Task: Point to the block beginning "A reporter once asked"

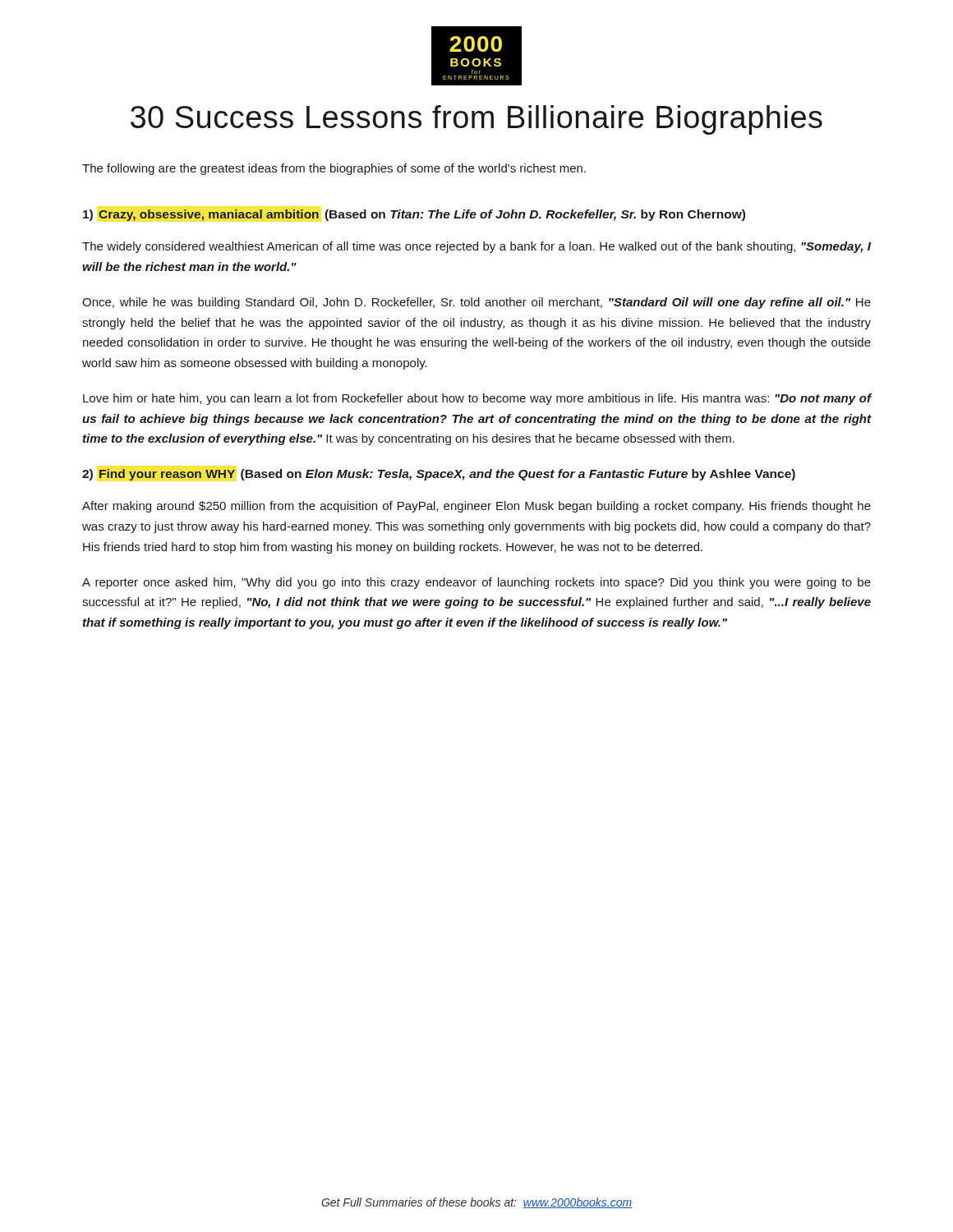Action: point(476,602)
